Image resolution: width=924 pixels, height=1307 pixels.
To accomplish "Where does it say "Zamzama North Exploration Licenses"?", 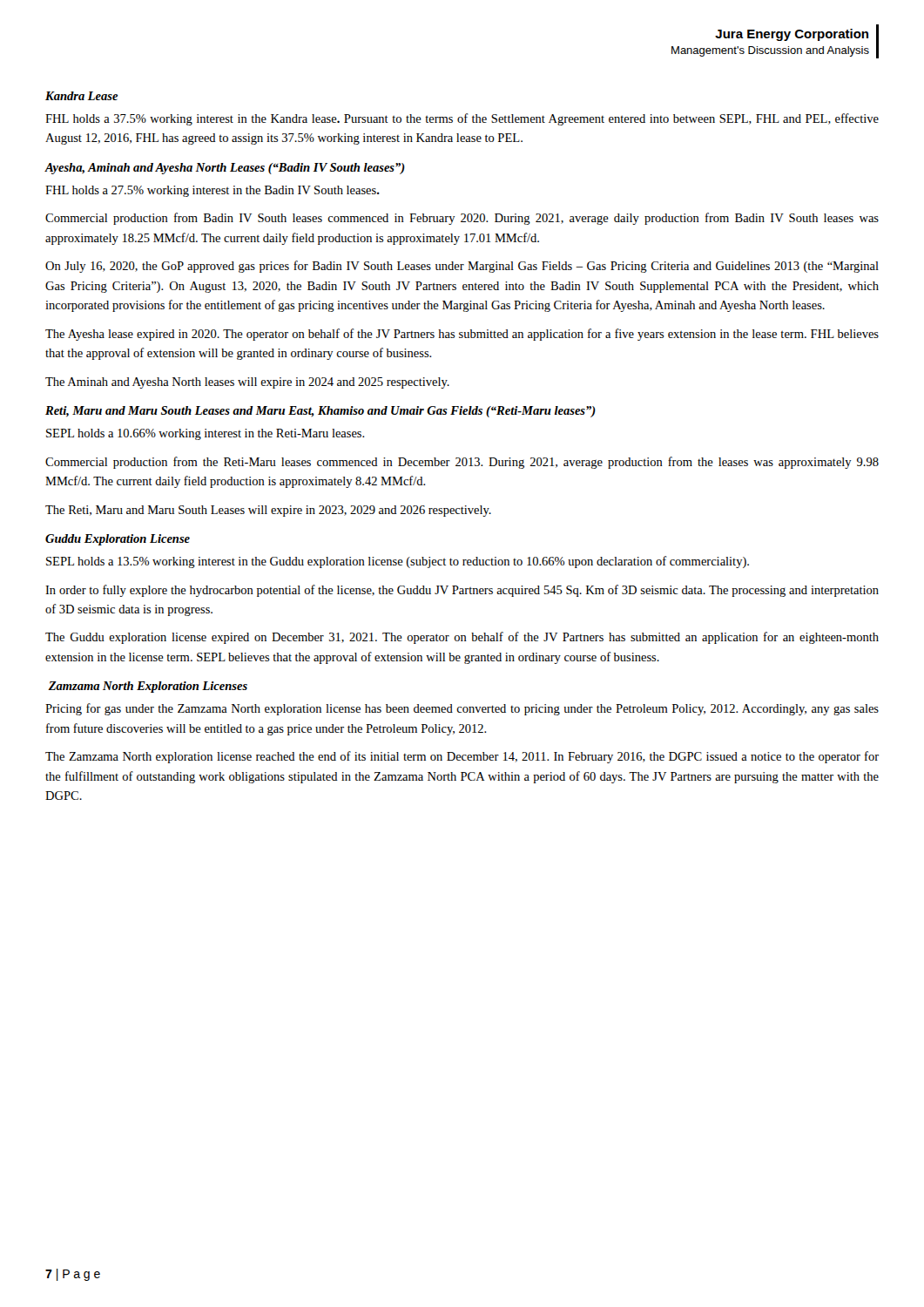I will (x=146, y=686).
